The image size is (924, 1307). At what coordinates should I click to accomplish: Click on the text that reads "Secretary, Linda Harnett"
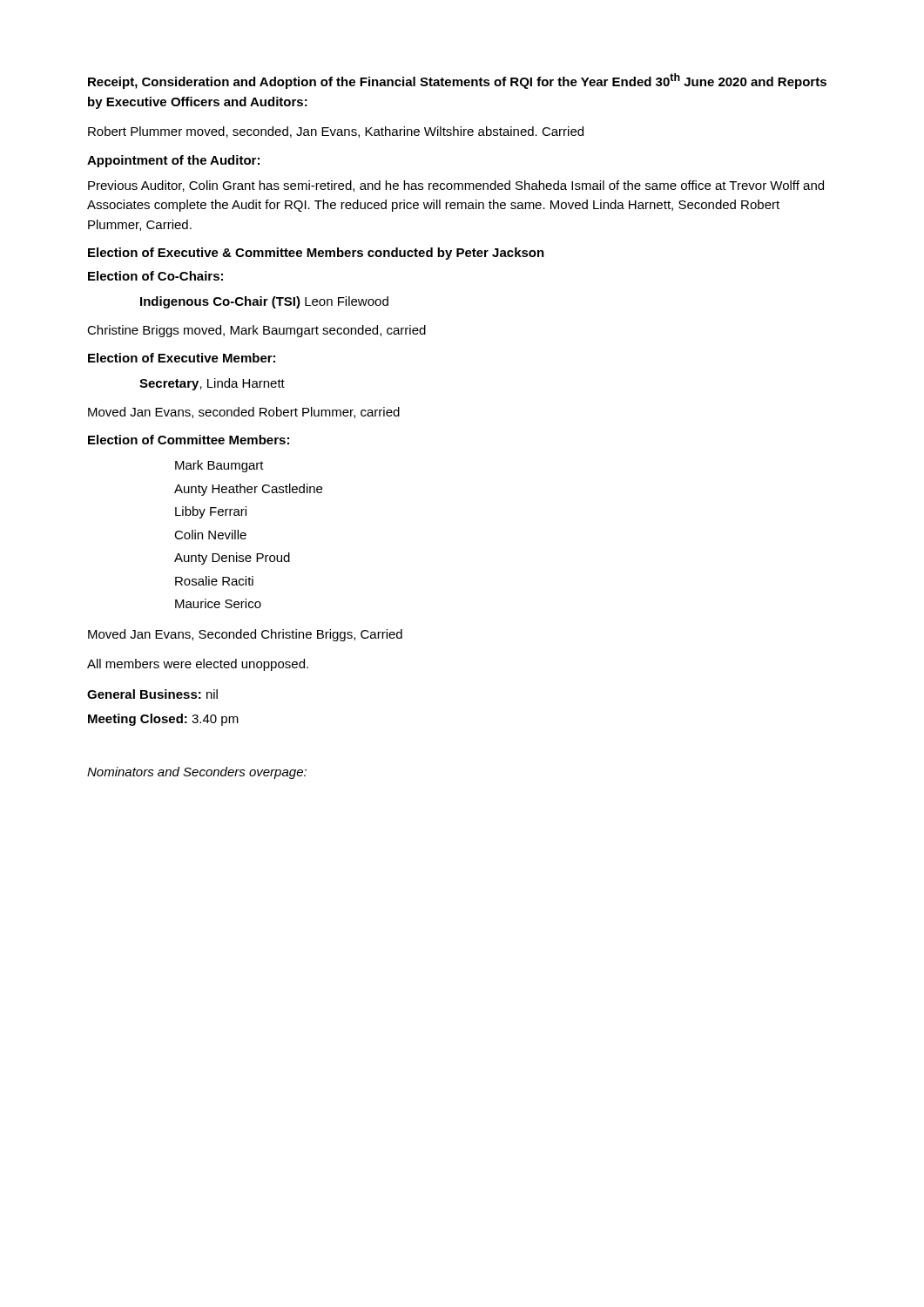tap(212, 383)
